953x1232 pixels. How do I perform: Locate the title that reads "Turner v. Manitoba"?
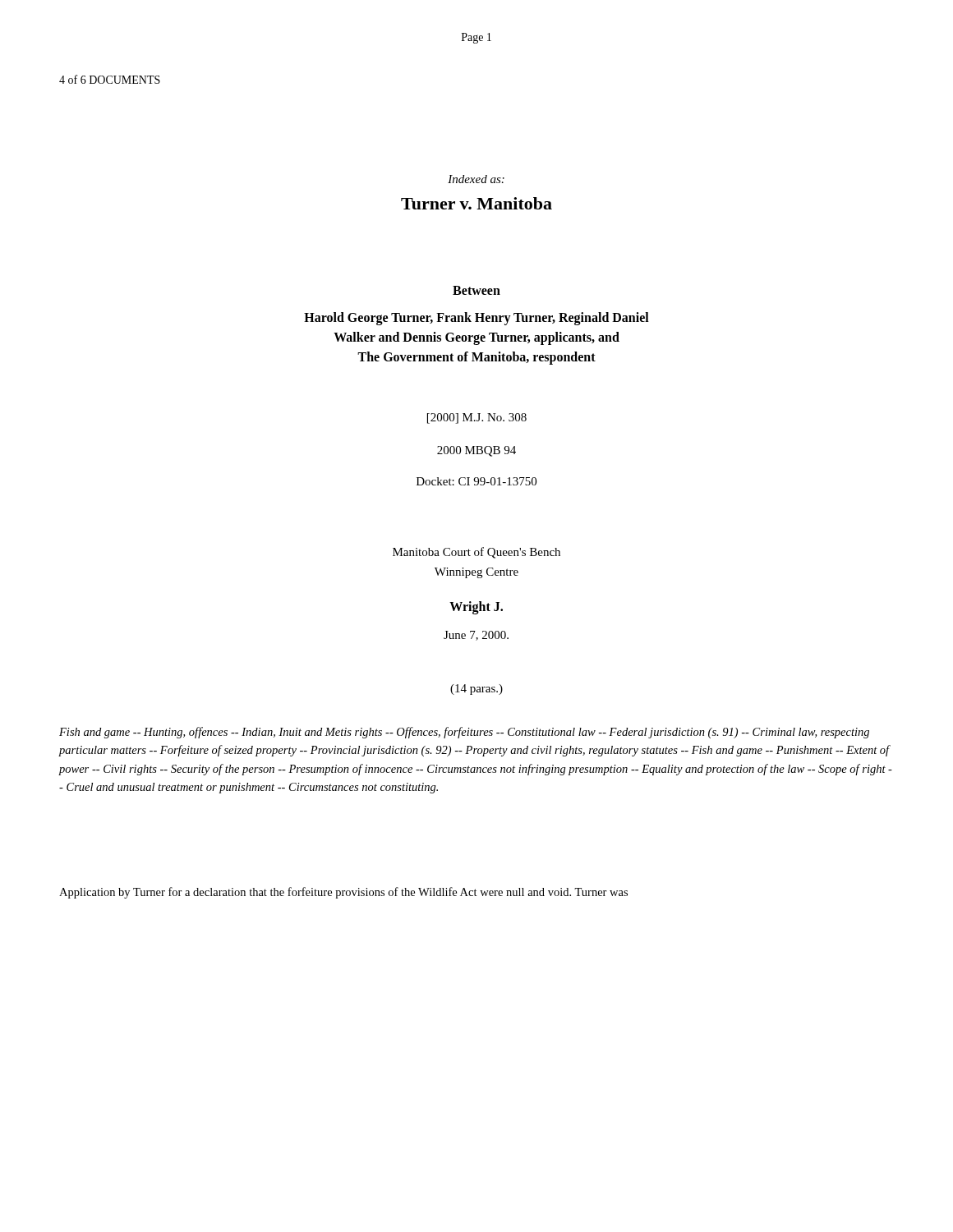tap(476, 203)
